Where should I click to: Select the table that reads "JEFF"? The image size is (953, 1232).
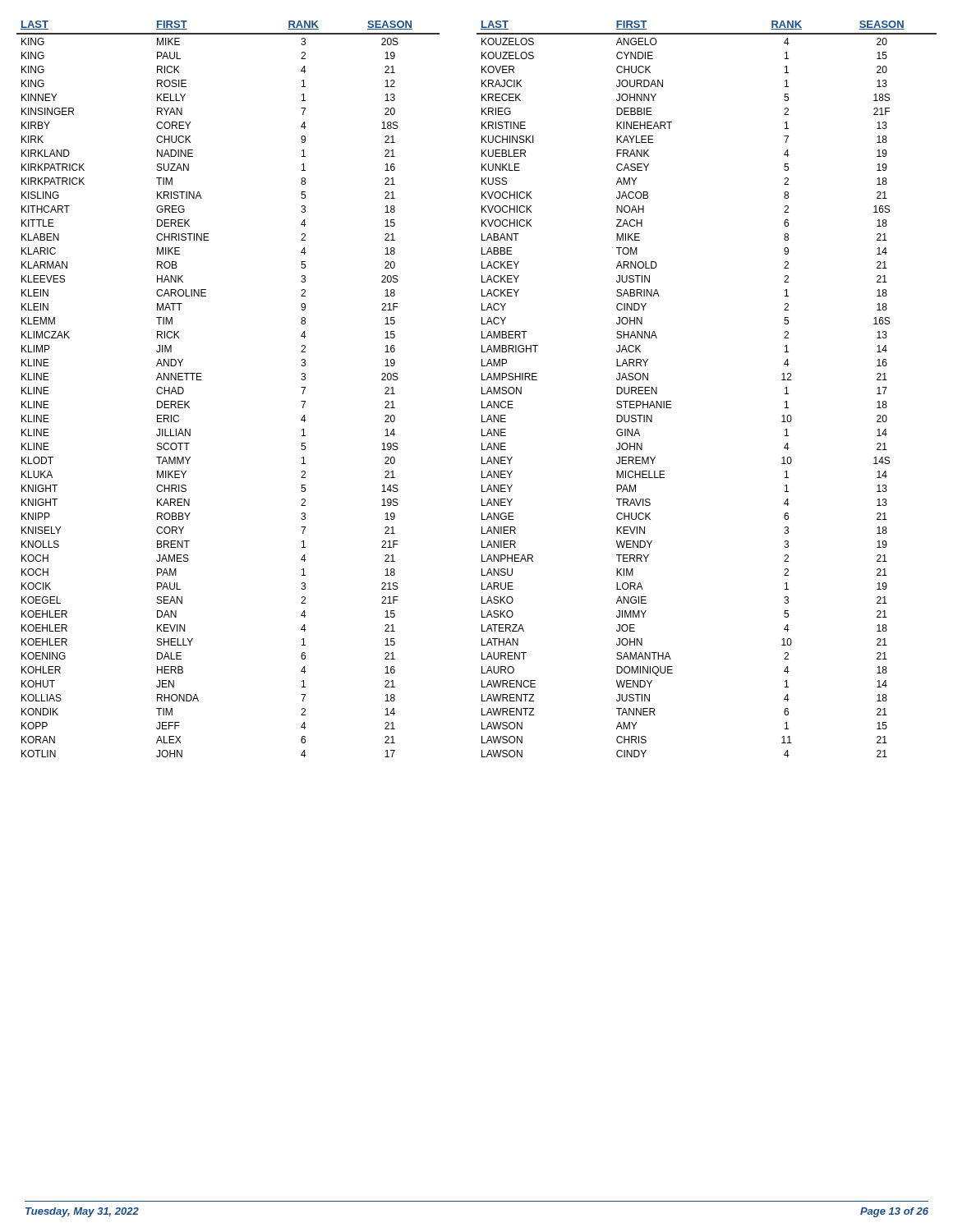click(x=228, y=388)
